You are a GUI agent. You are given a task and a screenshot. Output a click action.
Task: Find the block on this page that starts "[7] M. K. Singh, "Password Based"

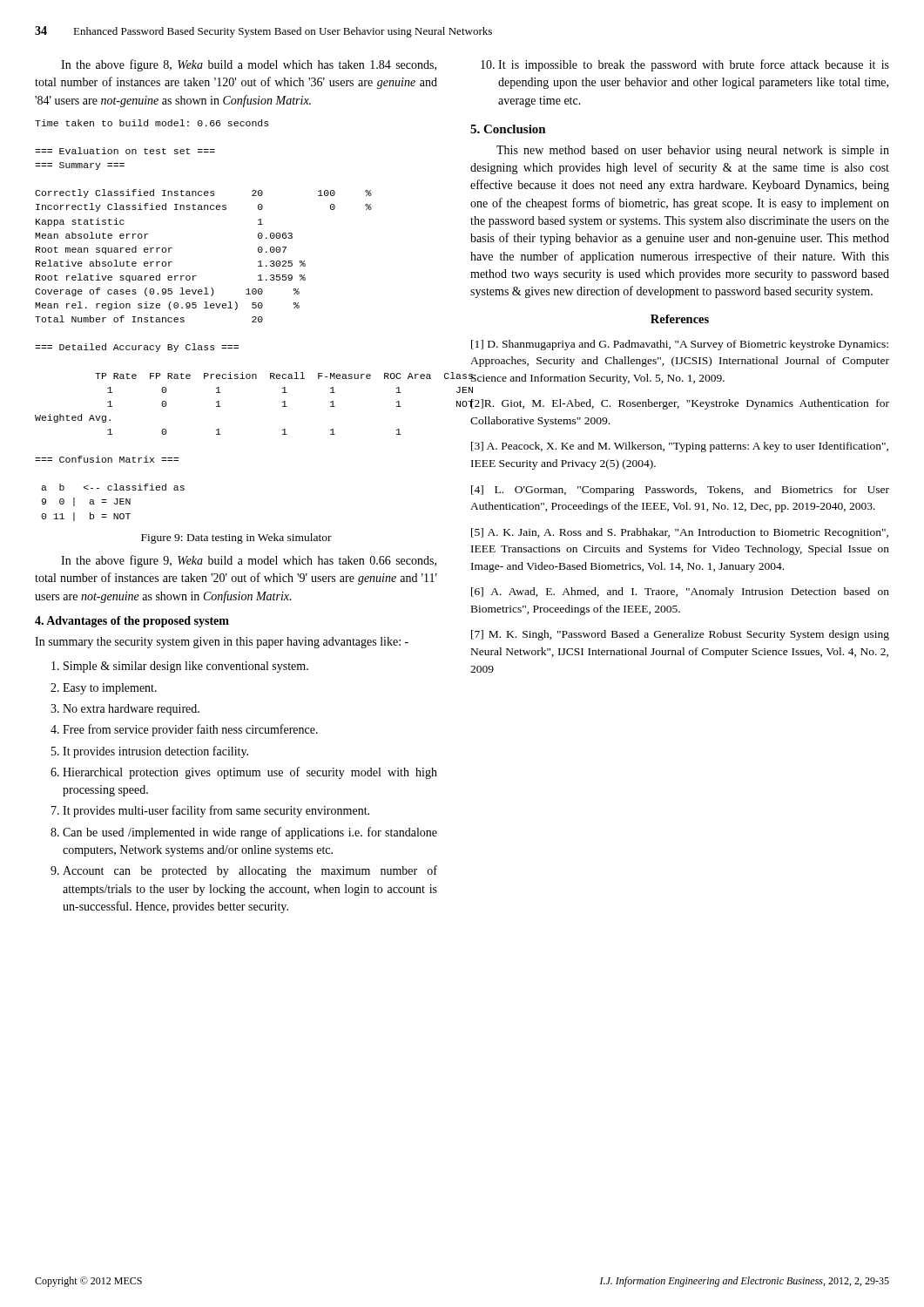(x=680, y=652)
